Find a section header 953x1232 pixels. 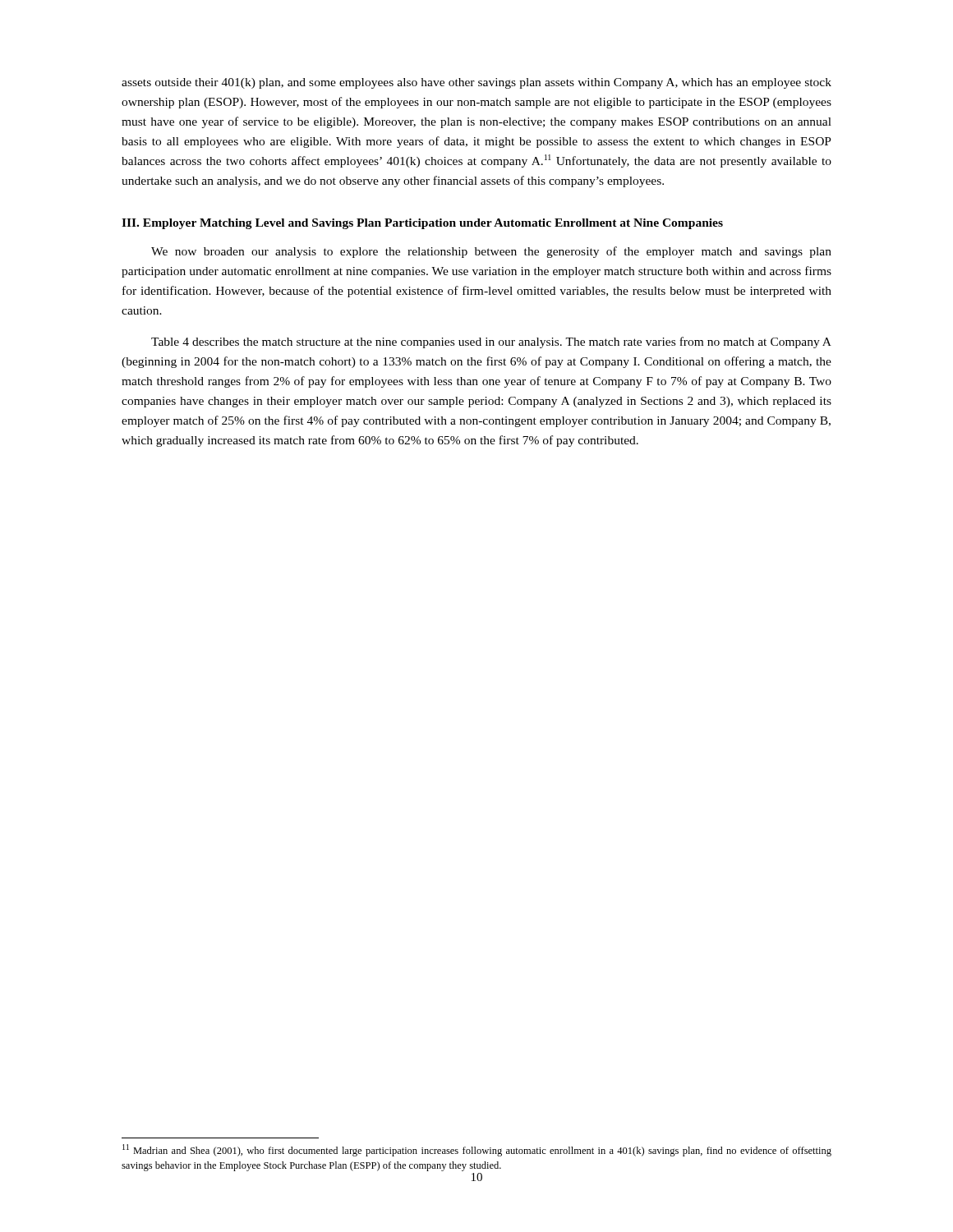(x=422, y=222)
